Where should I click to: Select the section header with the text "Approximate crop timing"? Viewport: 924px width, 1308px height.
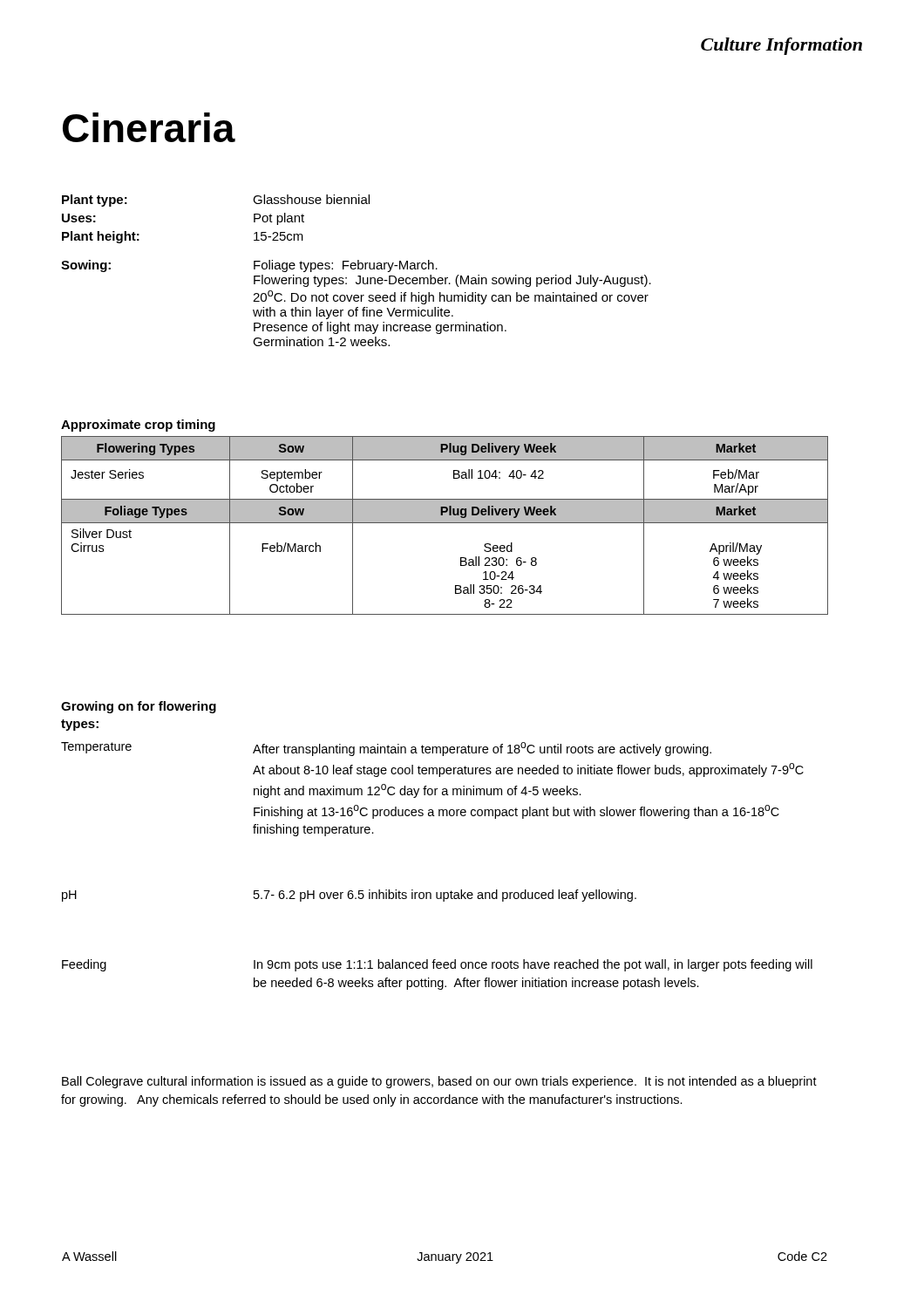tap(138, 424)
